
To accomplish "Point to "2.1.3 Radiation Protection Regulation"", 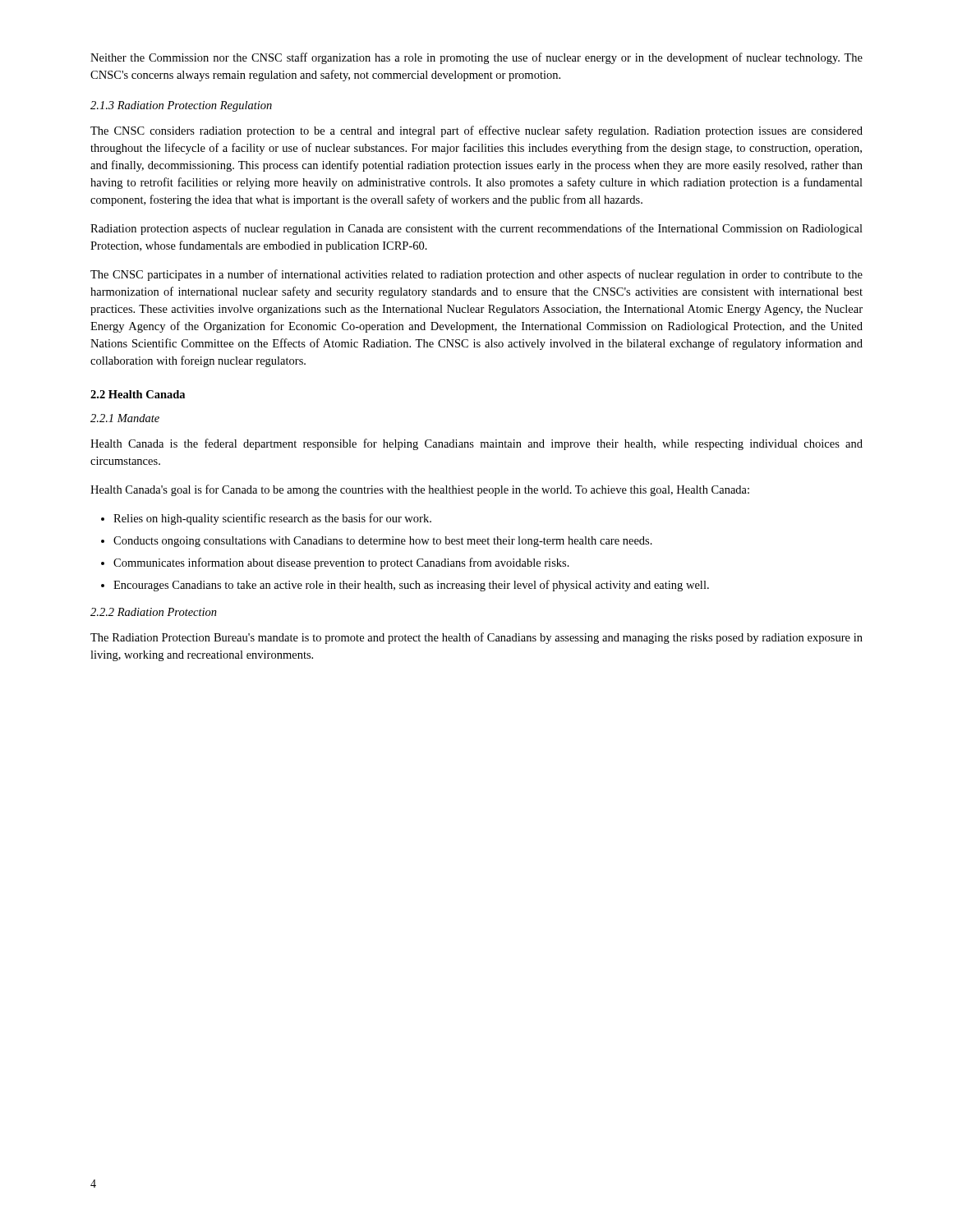I will 181,105.
